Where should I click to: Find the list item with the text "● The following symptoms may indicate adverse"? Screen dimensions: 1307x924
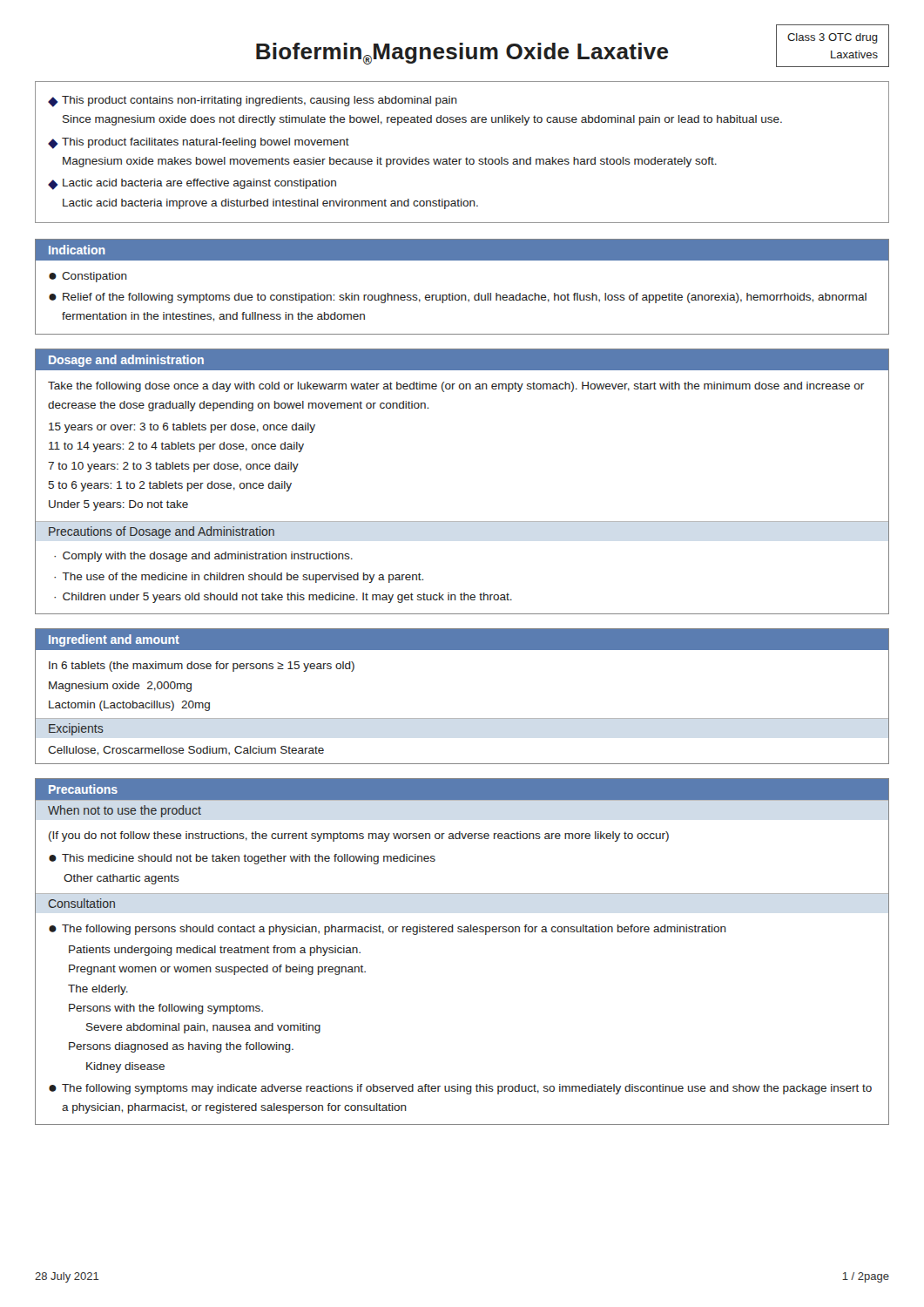(462, 1098)
